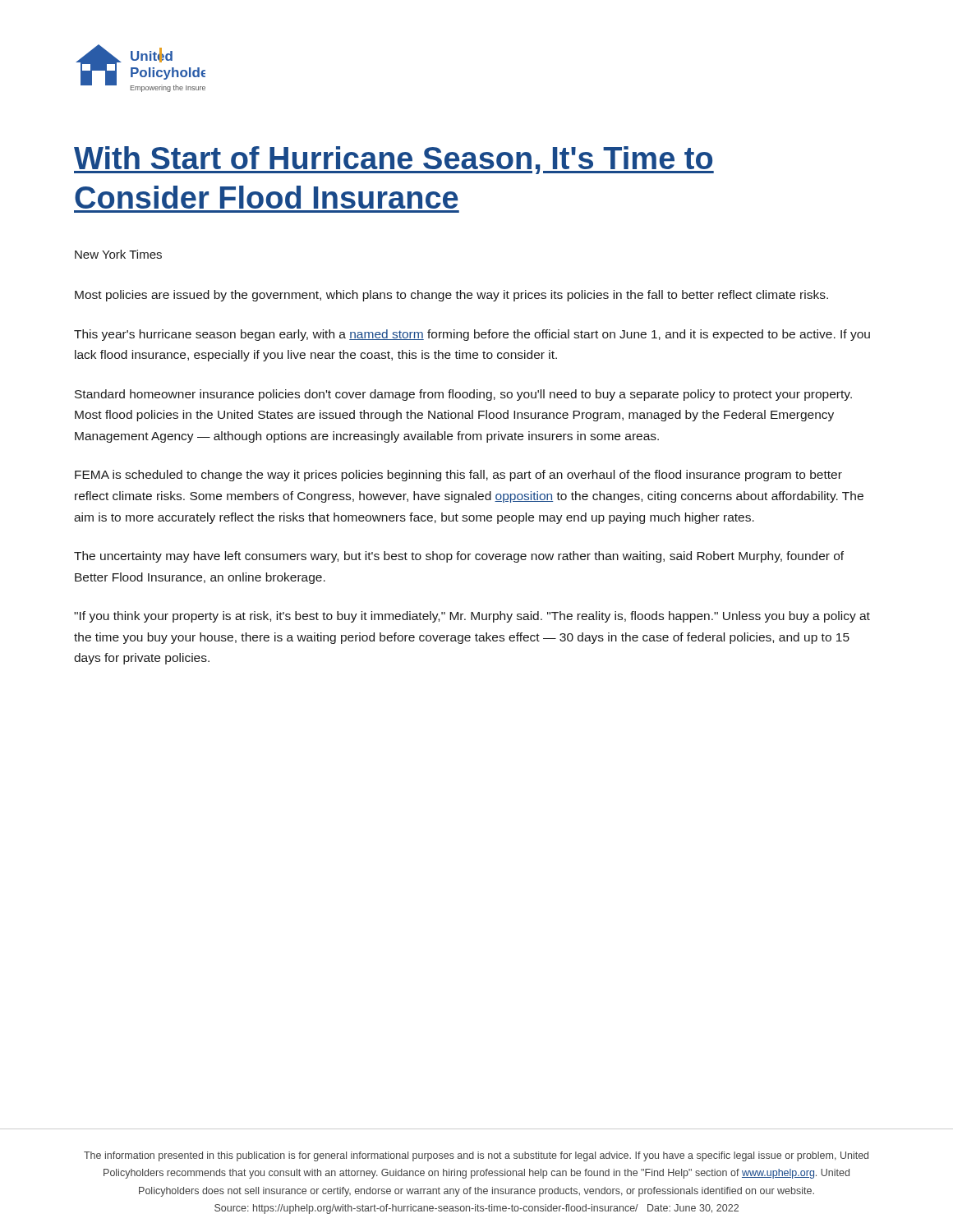The width and height of the screenshot is (953, 1232).
Task: Select the block starting "This year's hurricane"
Action: tap(472, 344)
